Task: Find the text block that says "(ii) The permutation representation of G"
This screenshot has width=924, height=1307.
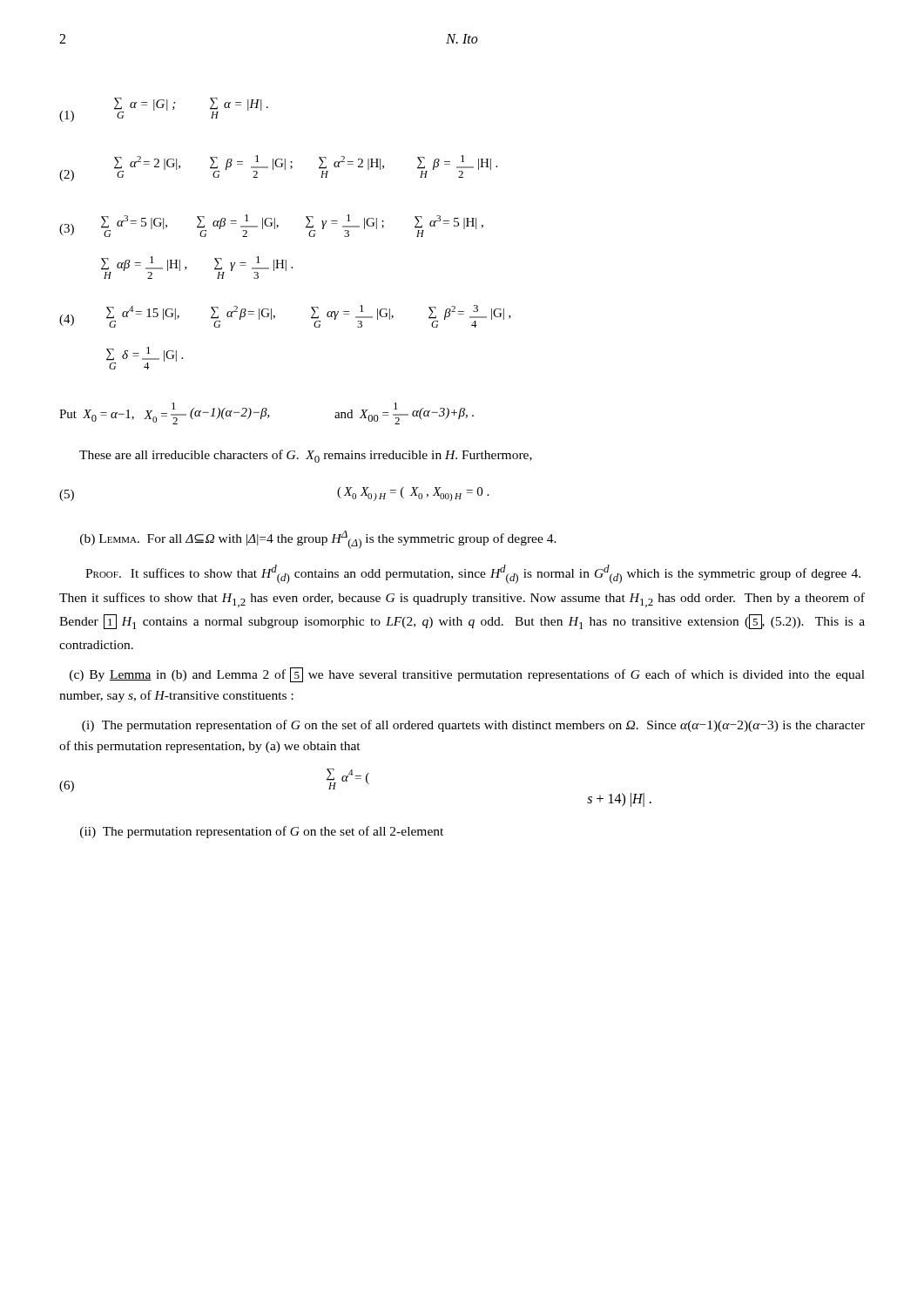Action: 251,831
